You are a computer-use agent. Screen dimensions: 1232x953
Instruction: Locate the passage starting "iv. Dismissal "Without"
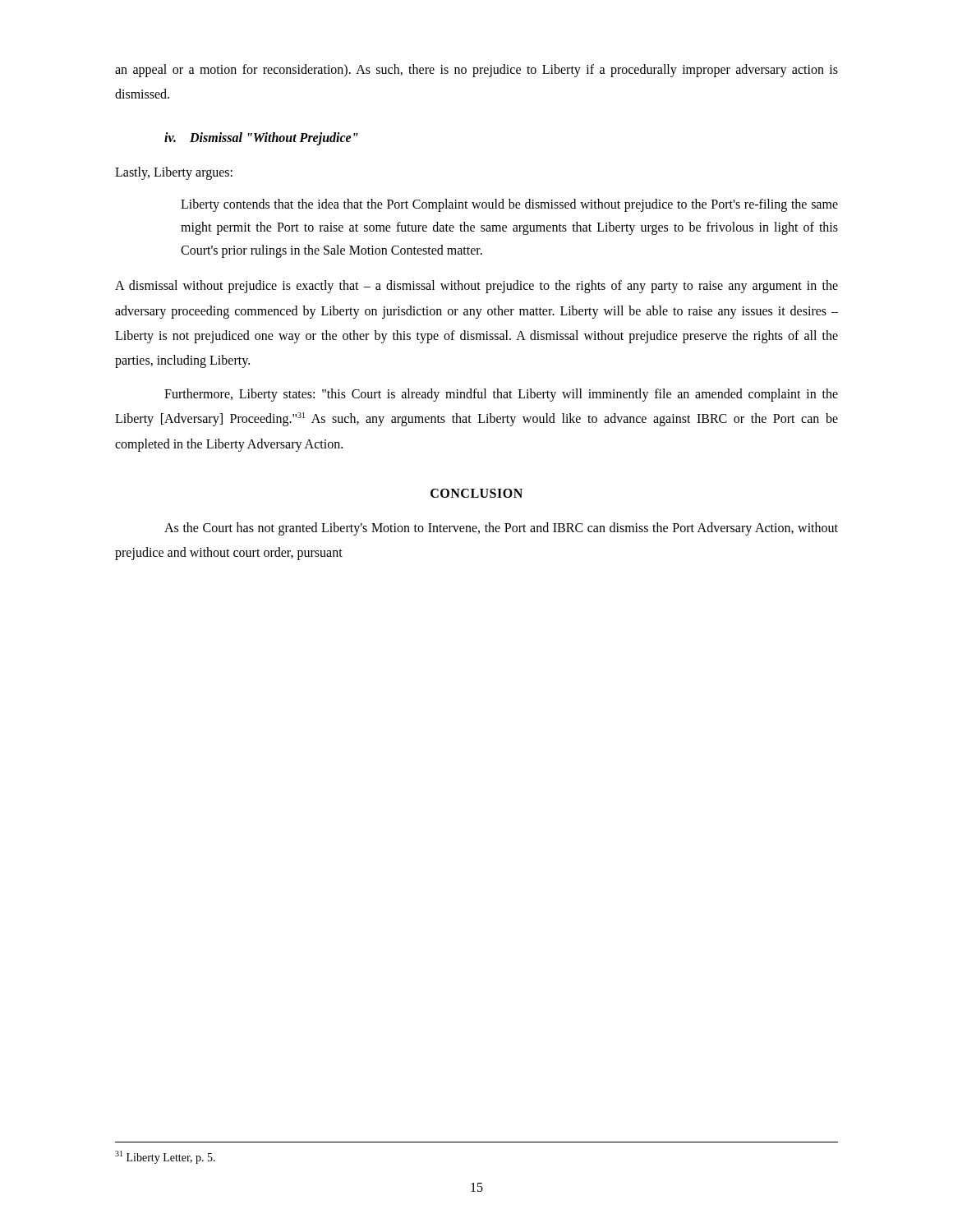click(262, 137)
